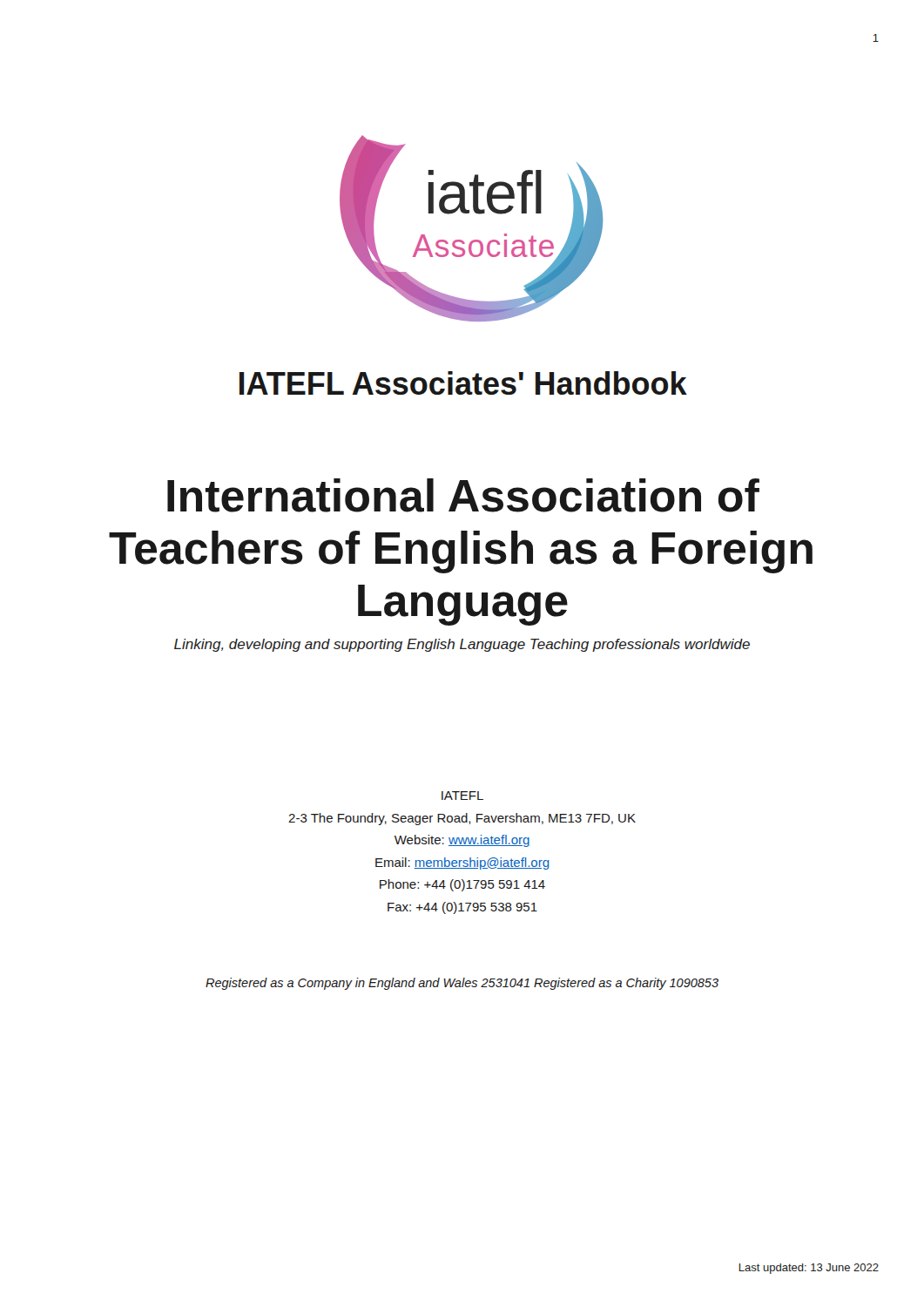Find the block on this page that starts "Linking, developing and"
924x1307 pixels.
(462, 645)
